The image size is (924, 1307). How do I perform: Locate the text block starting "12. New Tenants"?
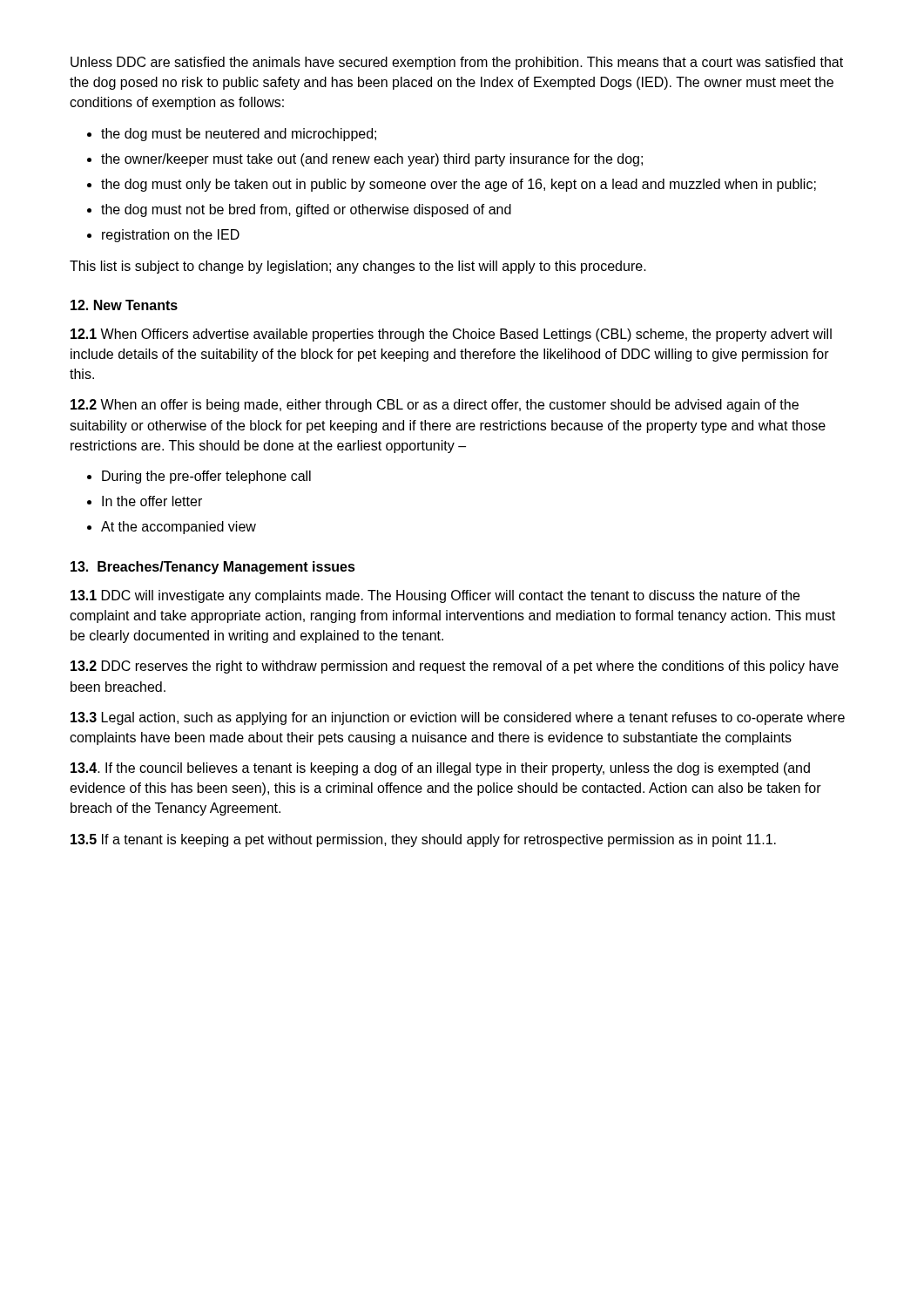[x=124, y=305]
